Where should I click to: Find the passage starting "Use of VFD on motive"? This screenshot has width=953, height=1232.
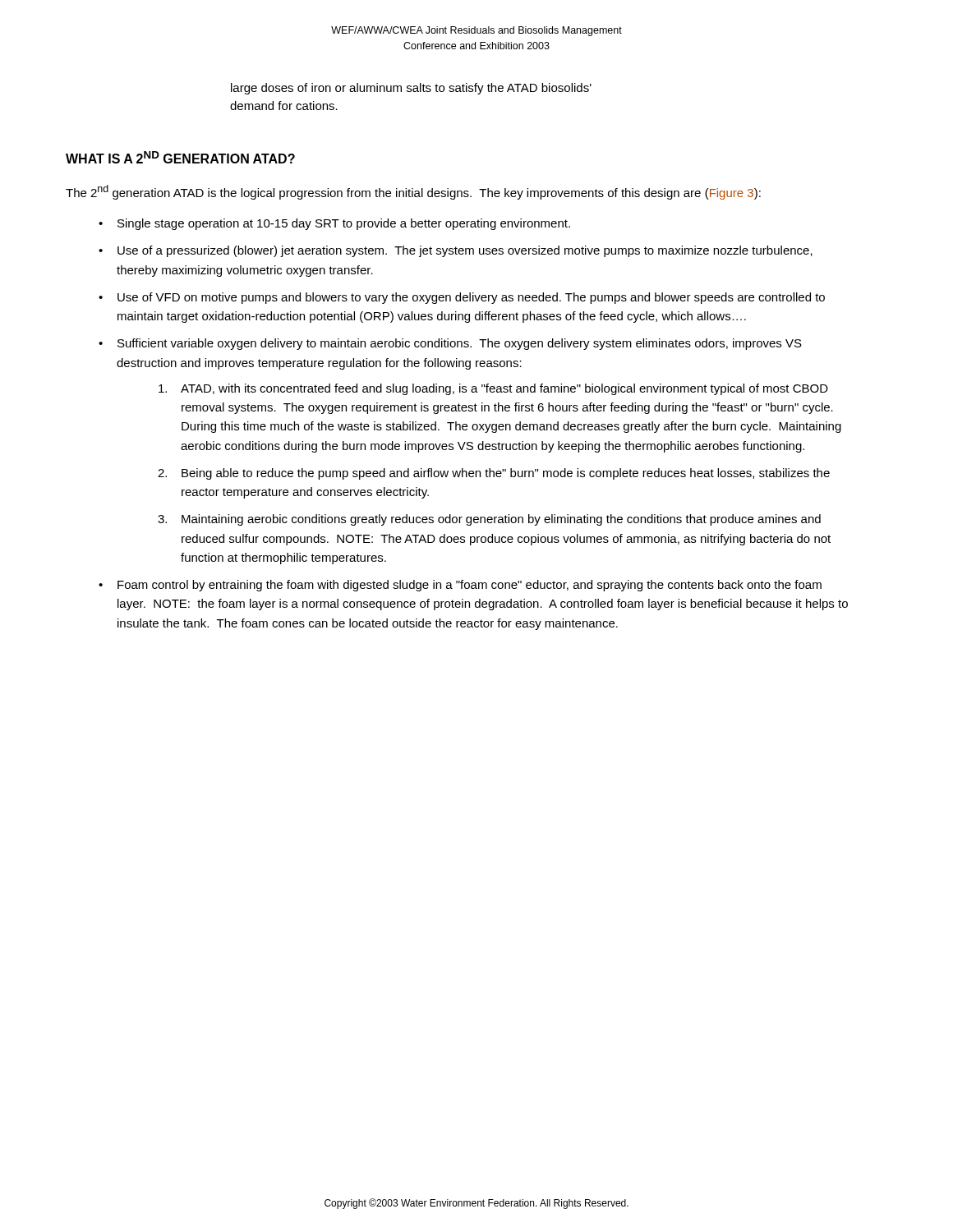coord(471,306)
